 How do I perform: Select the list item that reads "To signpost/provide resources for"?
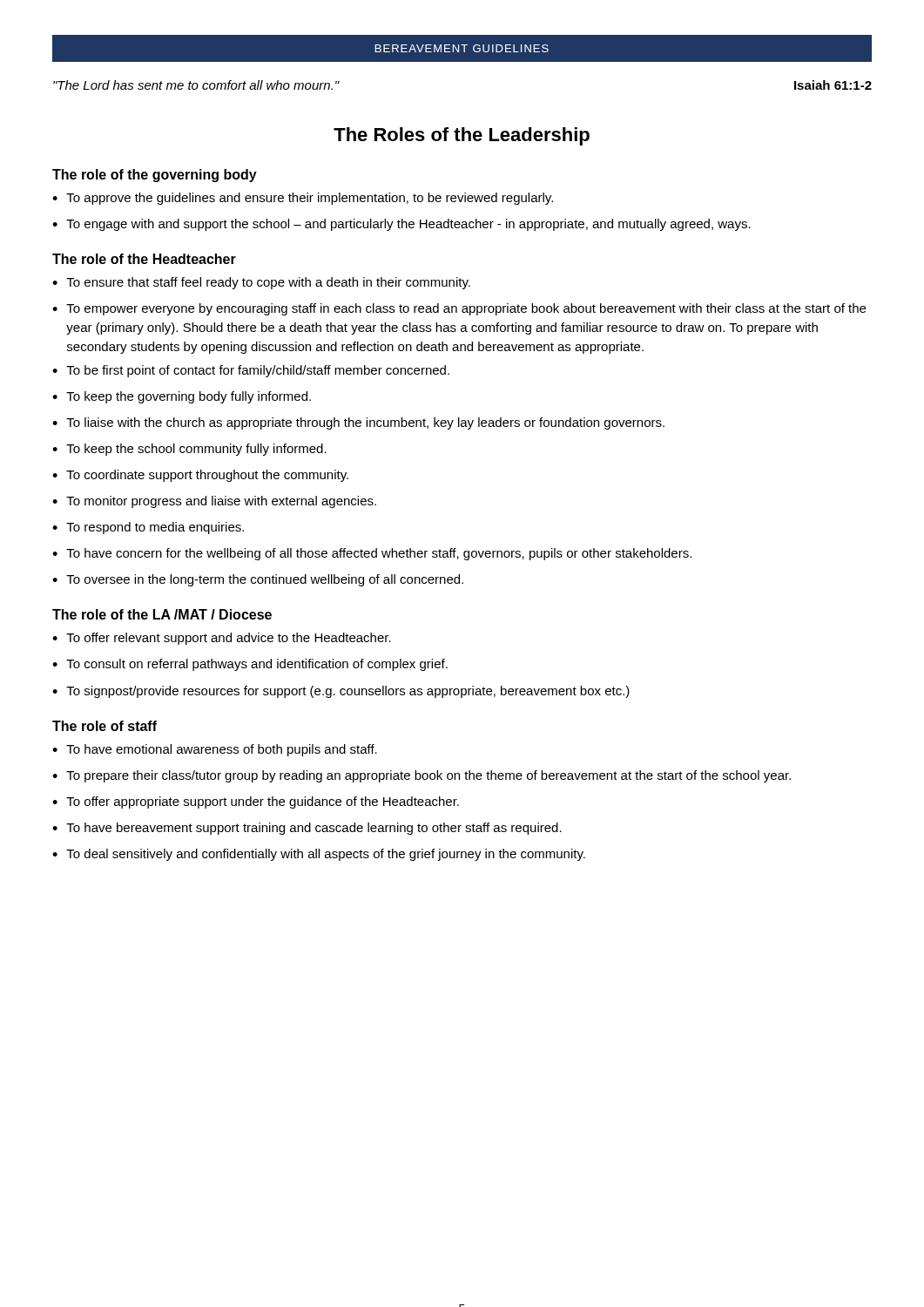click(469, 690)
